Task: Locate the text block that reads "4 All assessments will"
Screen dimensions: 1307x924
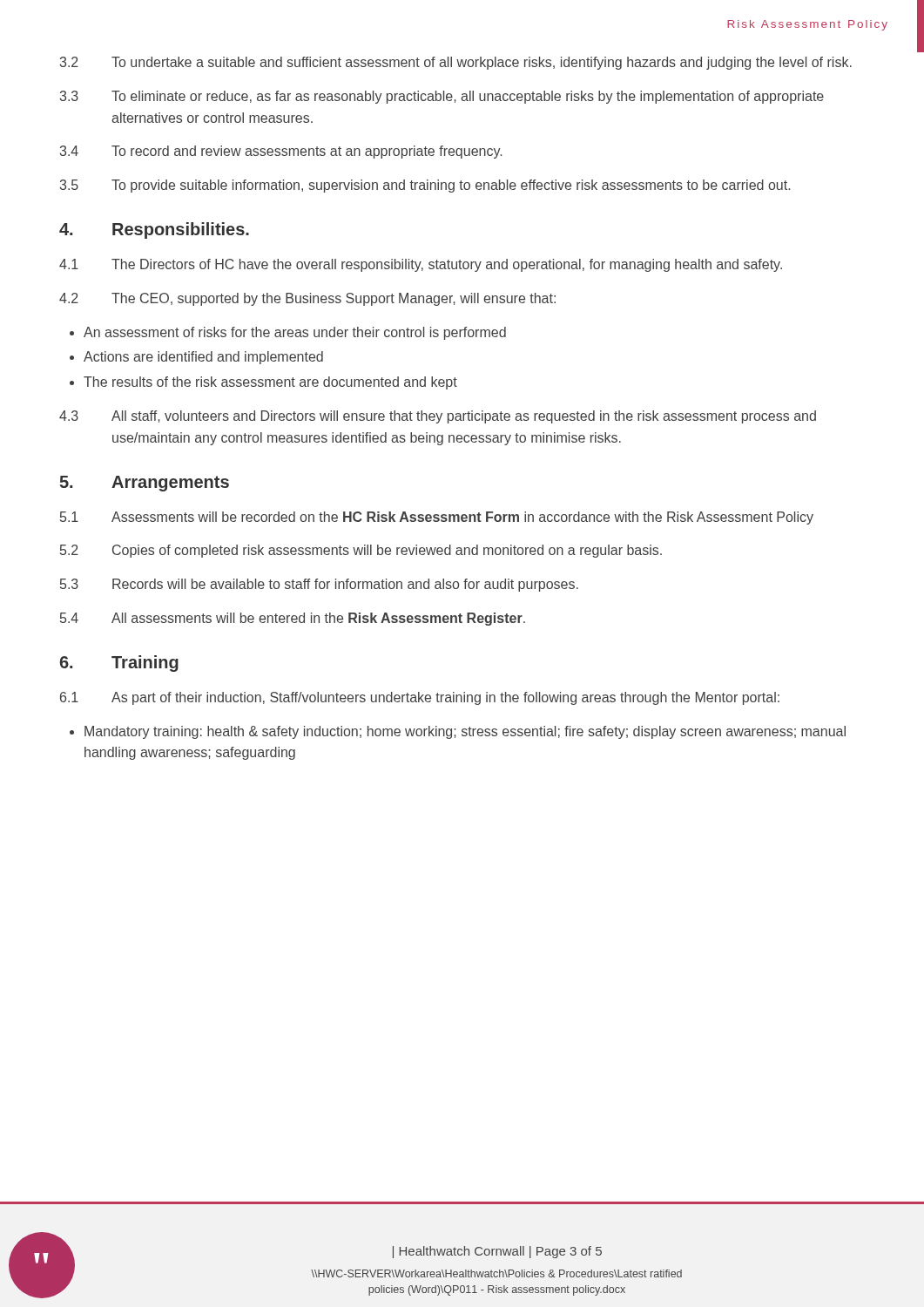Action: [x=462, y=619]
